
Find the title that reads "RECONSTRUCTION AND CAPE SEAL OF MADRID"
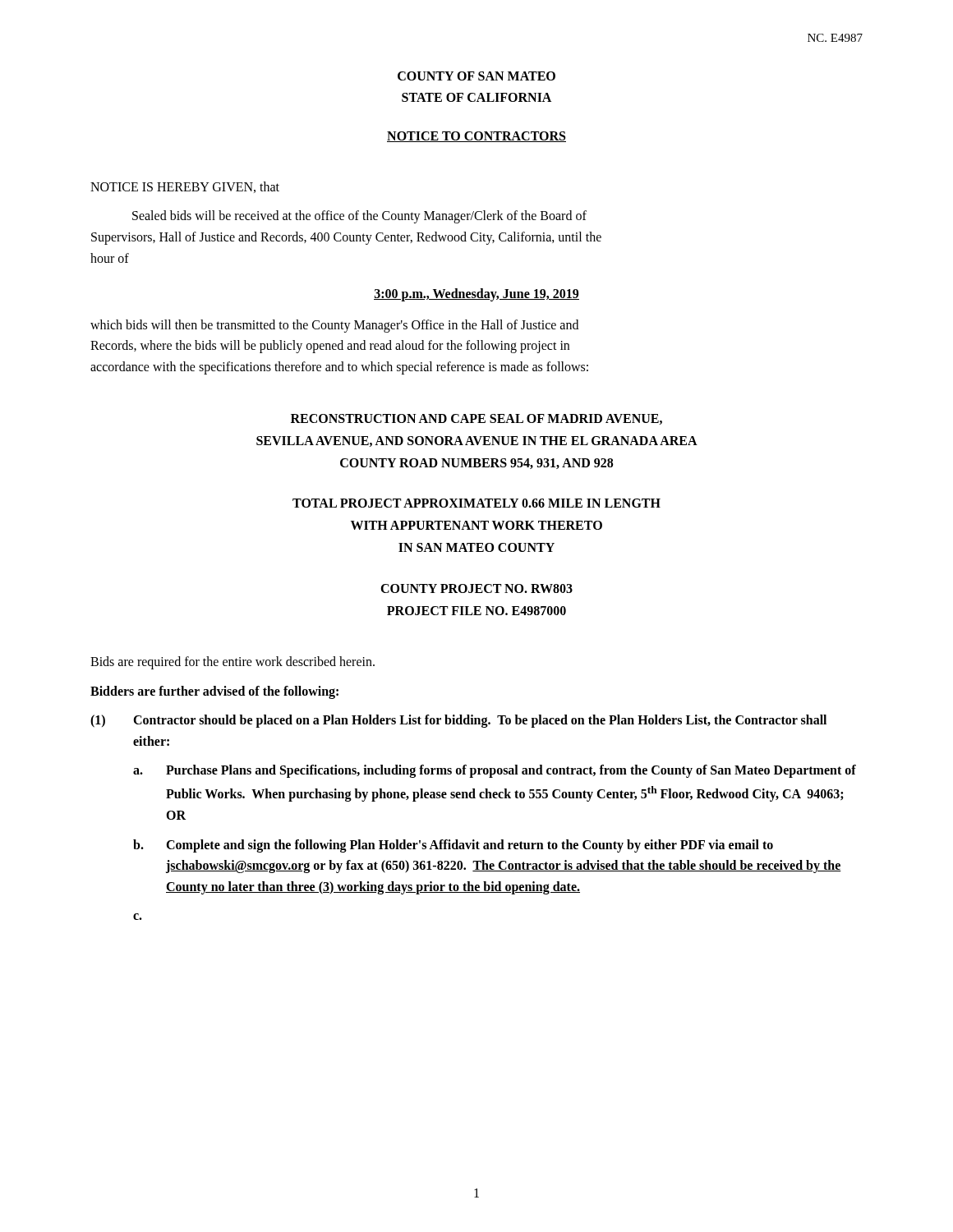476,440
